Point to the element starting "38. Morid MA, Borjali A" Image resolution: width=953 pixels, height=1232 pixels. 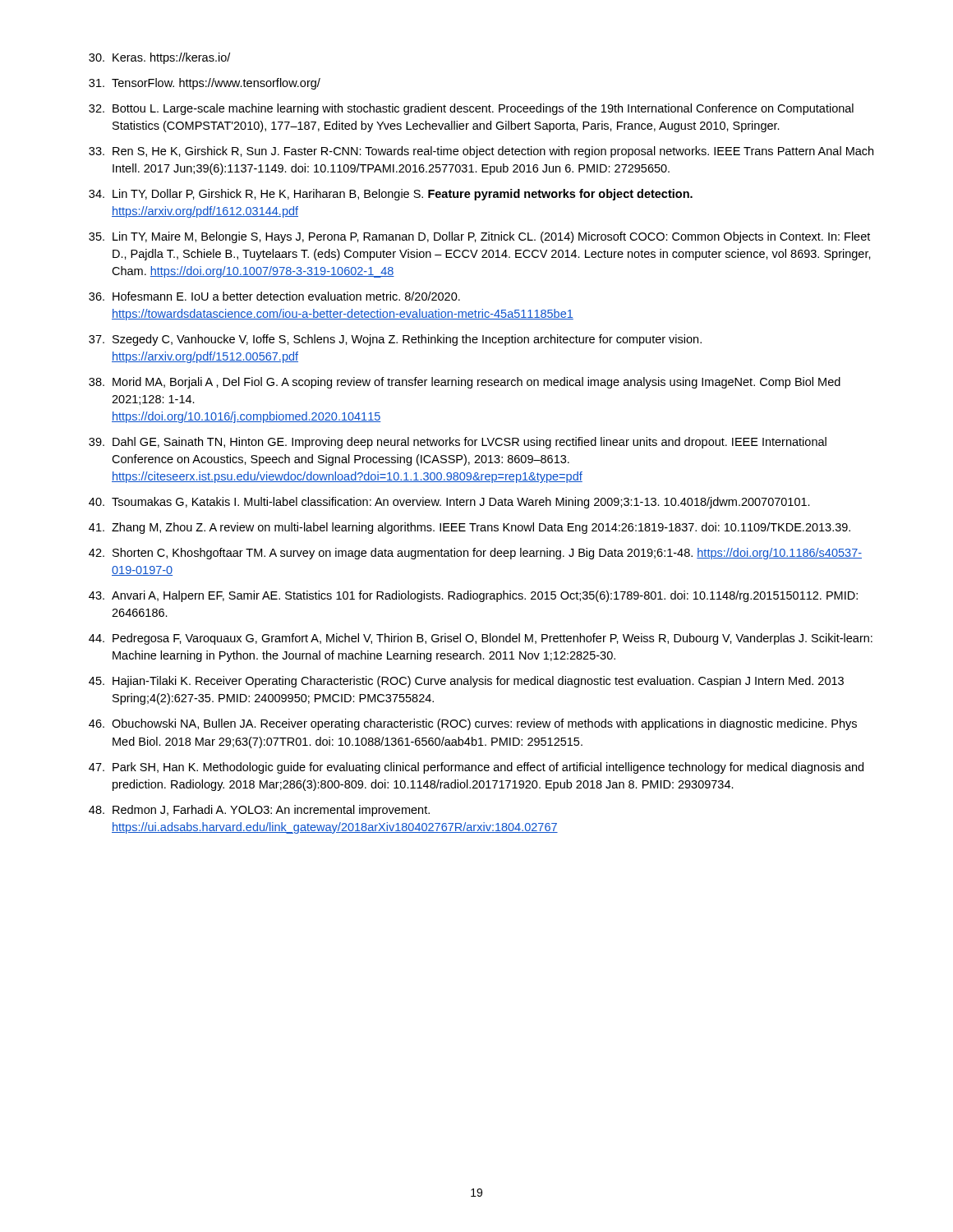[x=465, y=383]
